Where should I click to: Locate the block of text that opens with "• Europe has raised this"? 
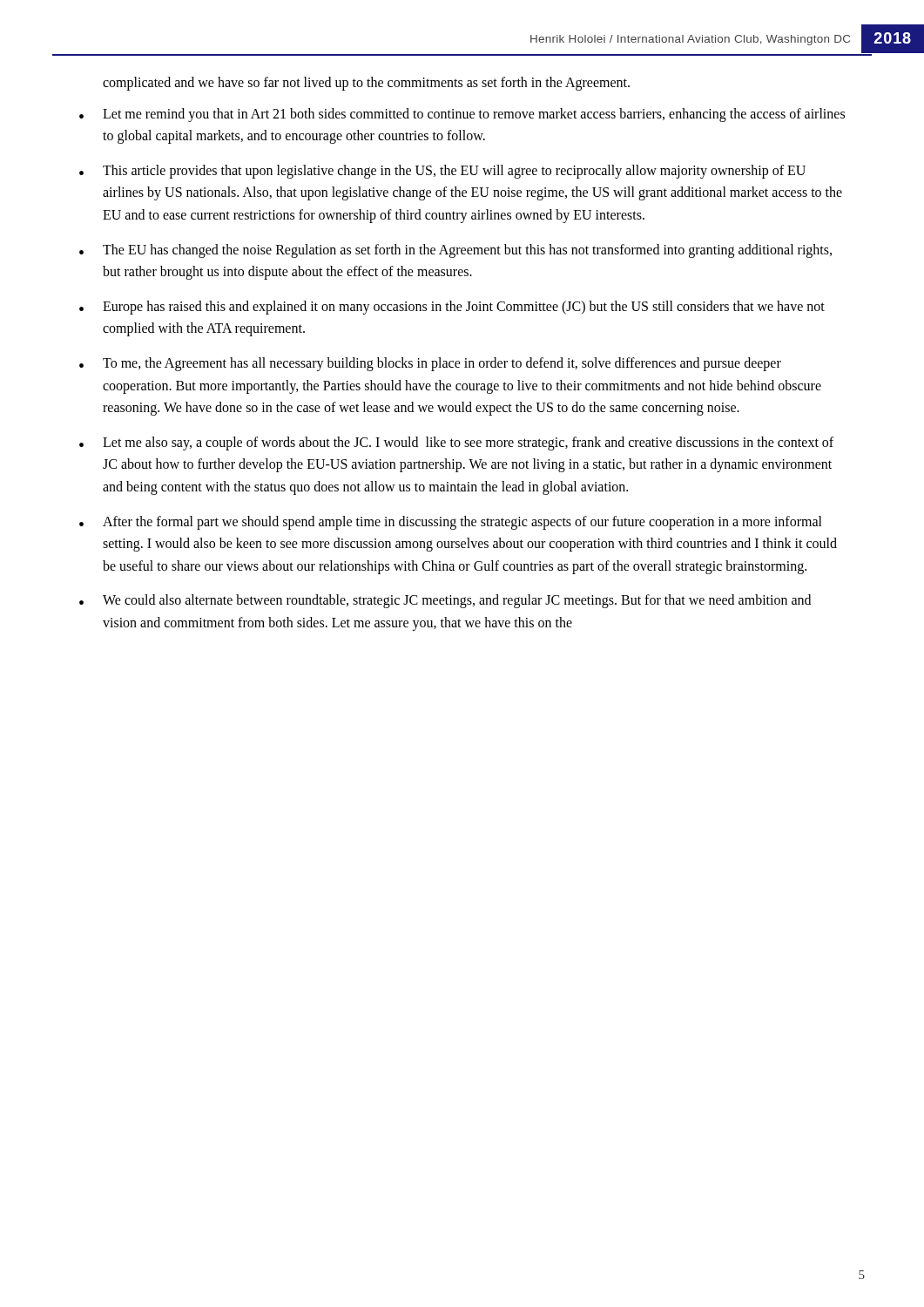tap(462, 317)
